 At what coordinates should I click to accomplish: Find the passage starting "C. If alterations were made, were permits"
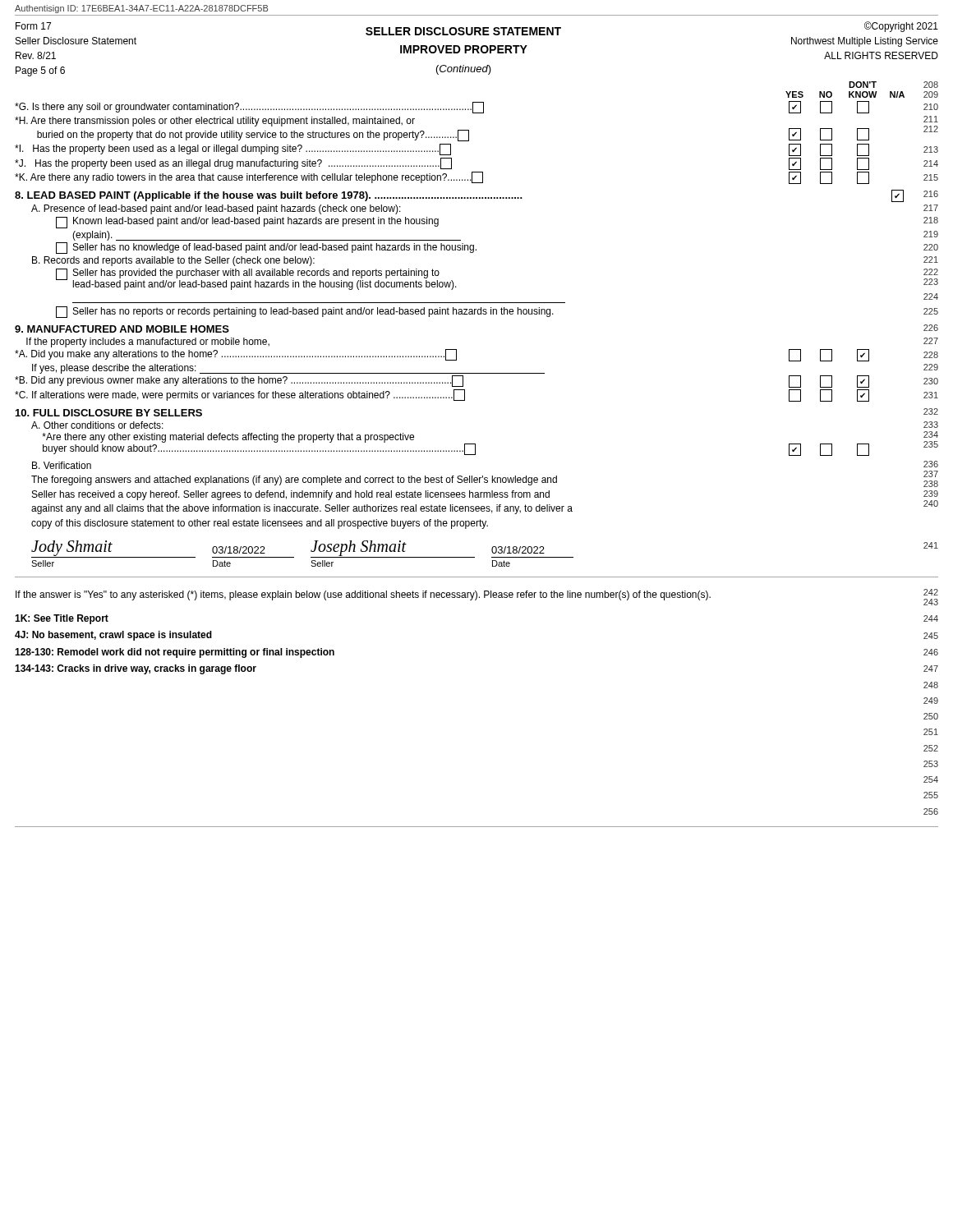(476, 395)
